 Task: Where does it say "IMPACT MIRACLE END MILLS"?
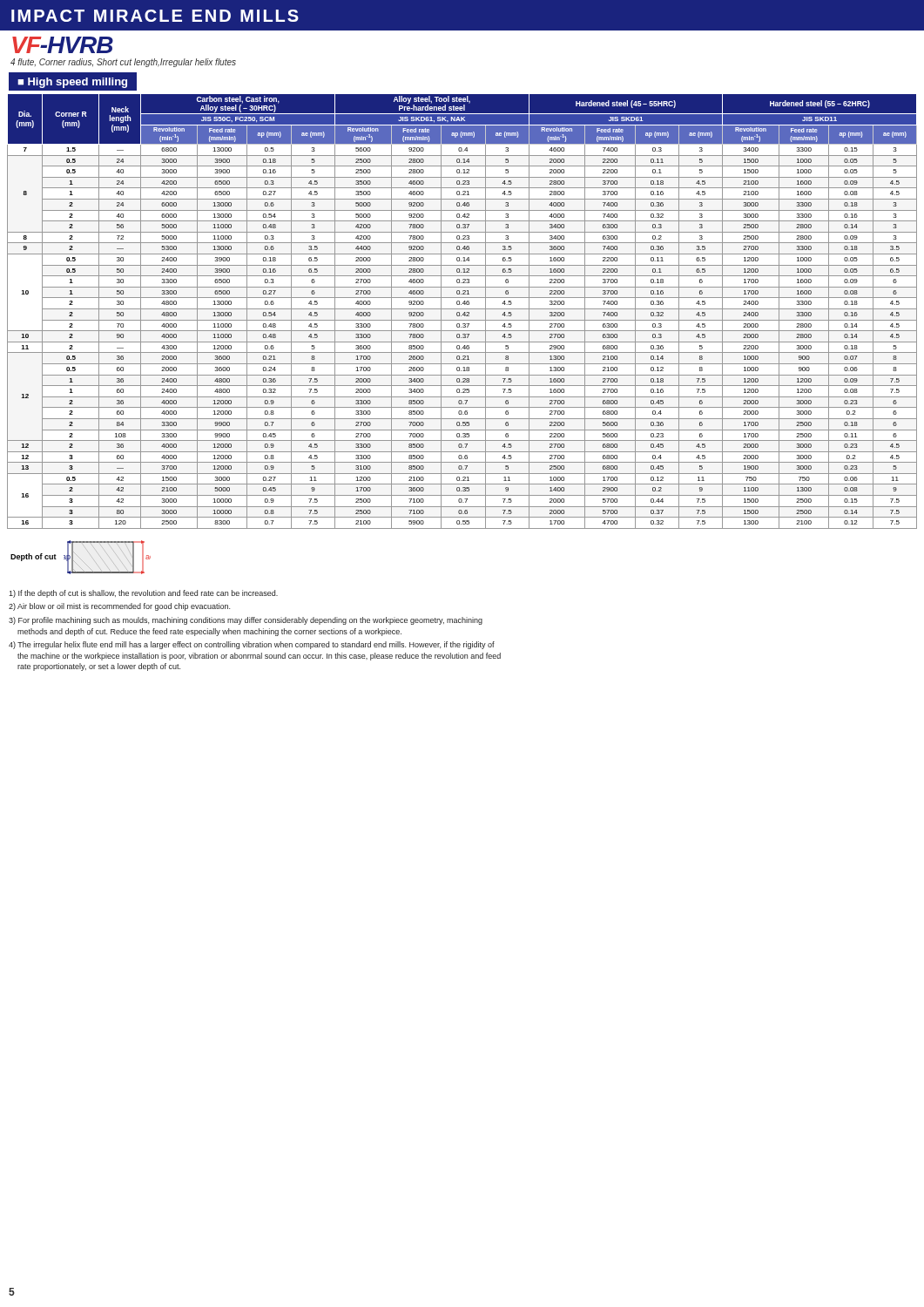tap(156, 16)
